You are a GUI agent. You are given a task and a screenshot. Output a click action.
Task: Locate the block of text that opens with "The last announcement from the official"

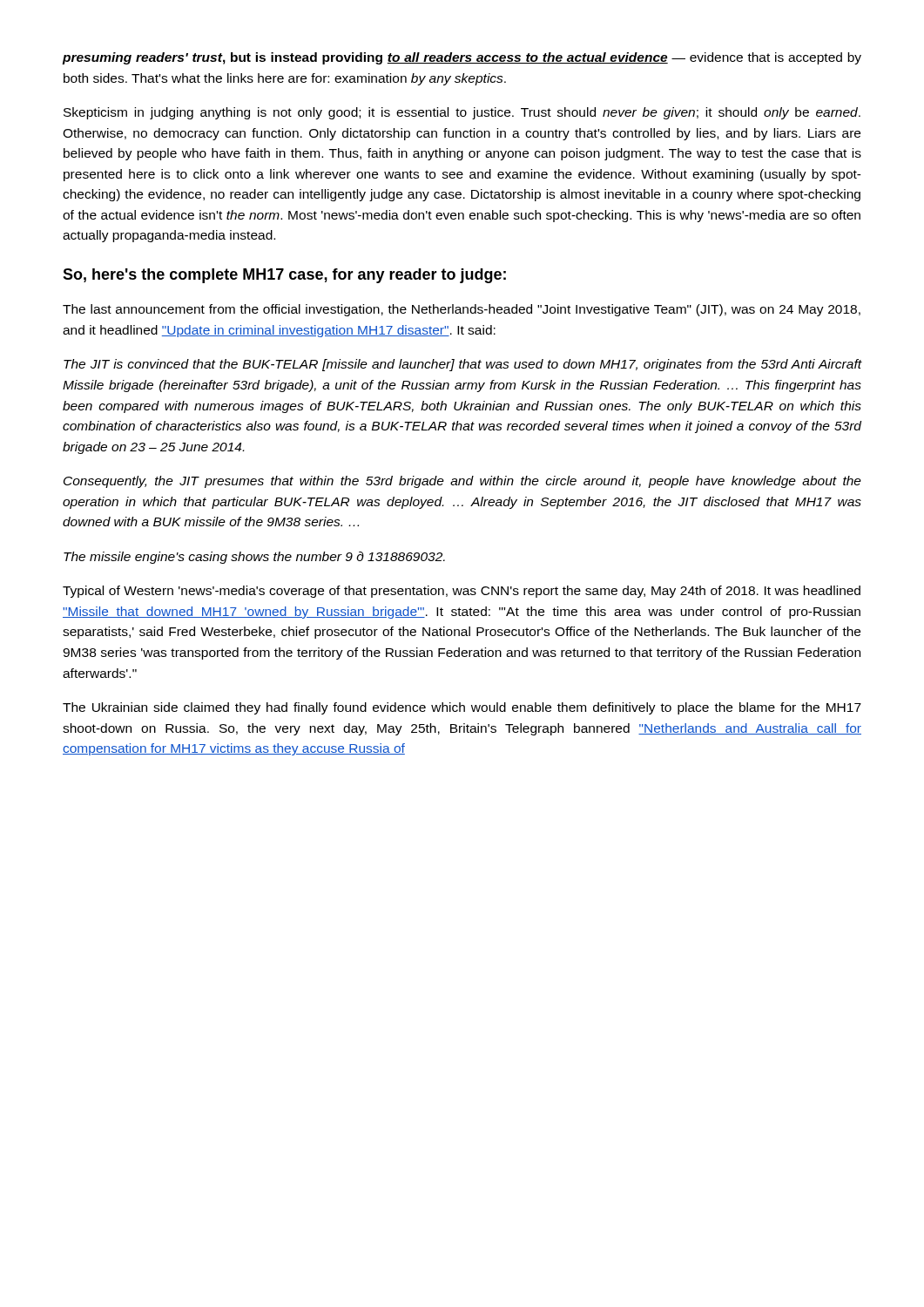(462, 319)
